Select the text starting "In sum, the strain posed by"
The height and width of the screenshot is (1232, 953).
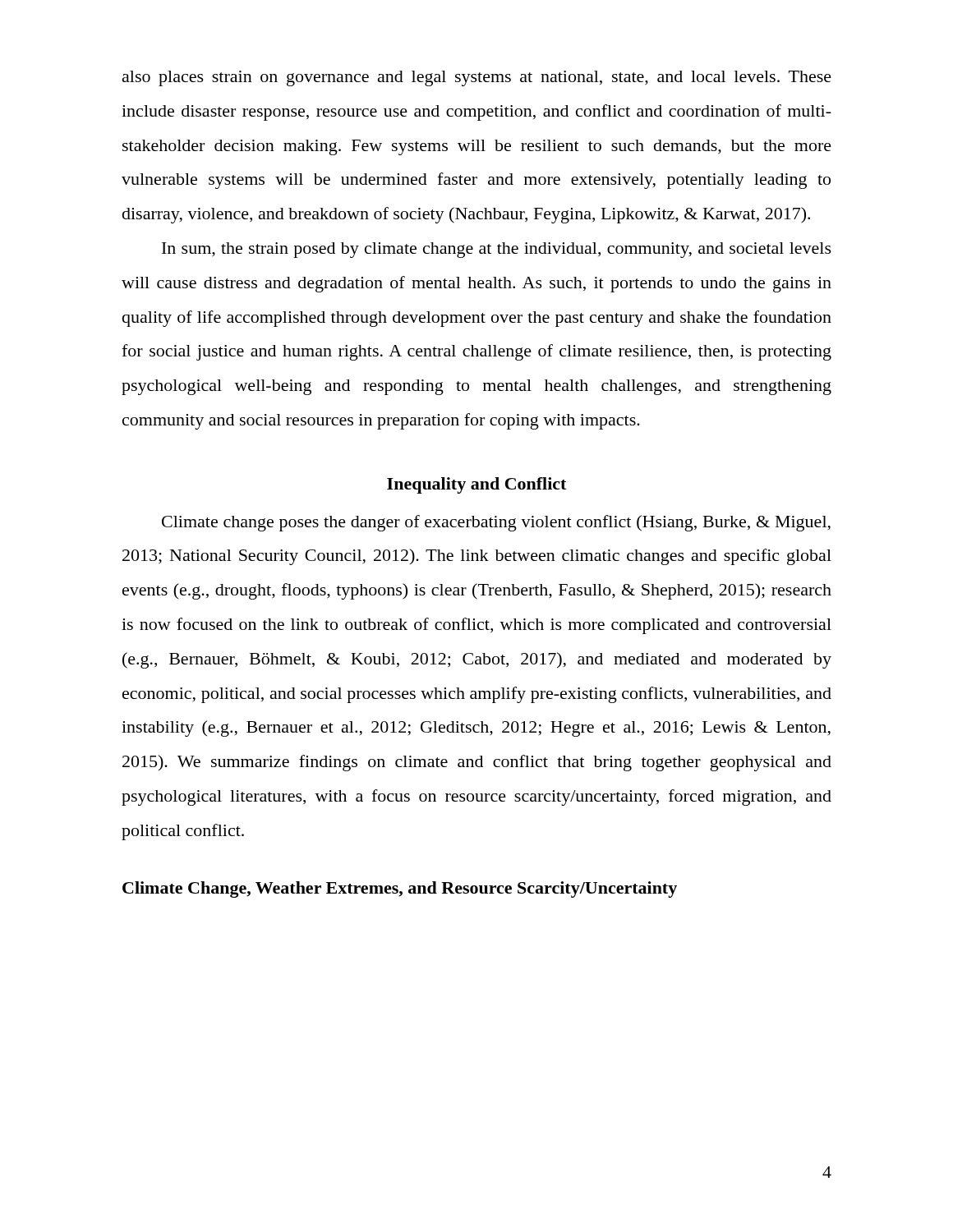[x=476, y=334]
